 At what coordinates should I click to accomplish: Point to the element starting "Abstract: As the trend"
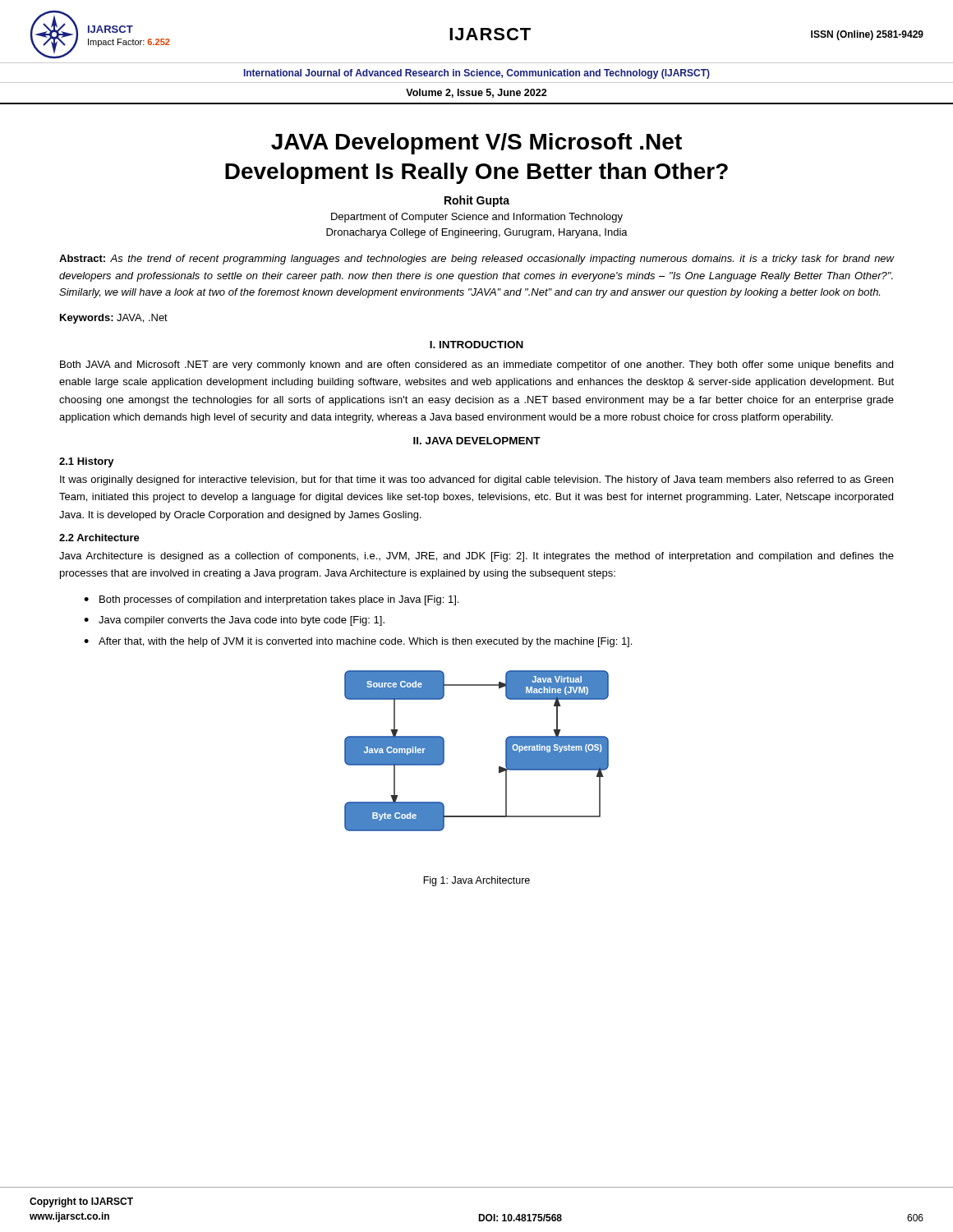coord(476,275)
